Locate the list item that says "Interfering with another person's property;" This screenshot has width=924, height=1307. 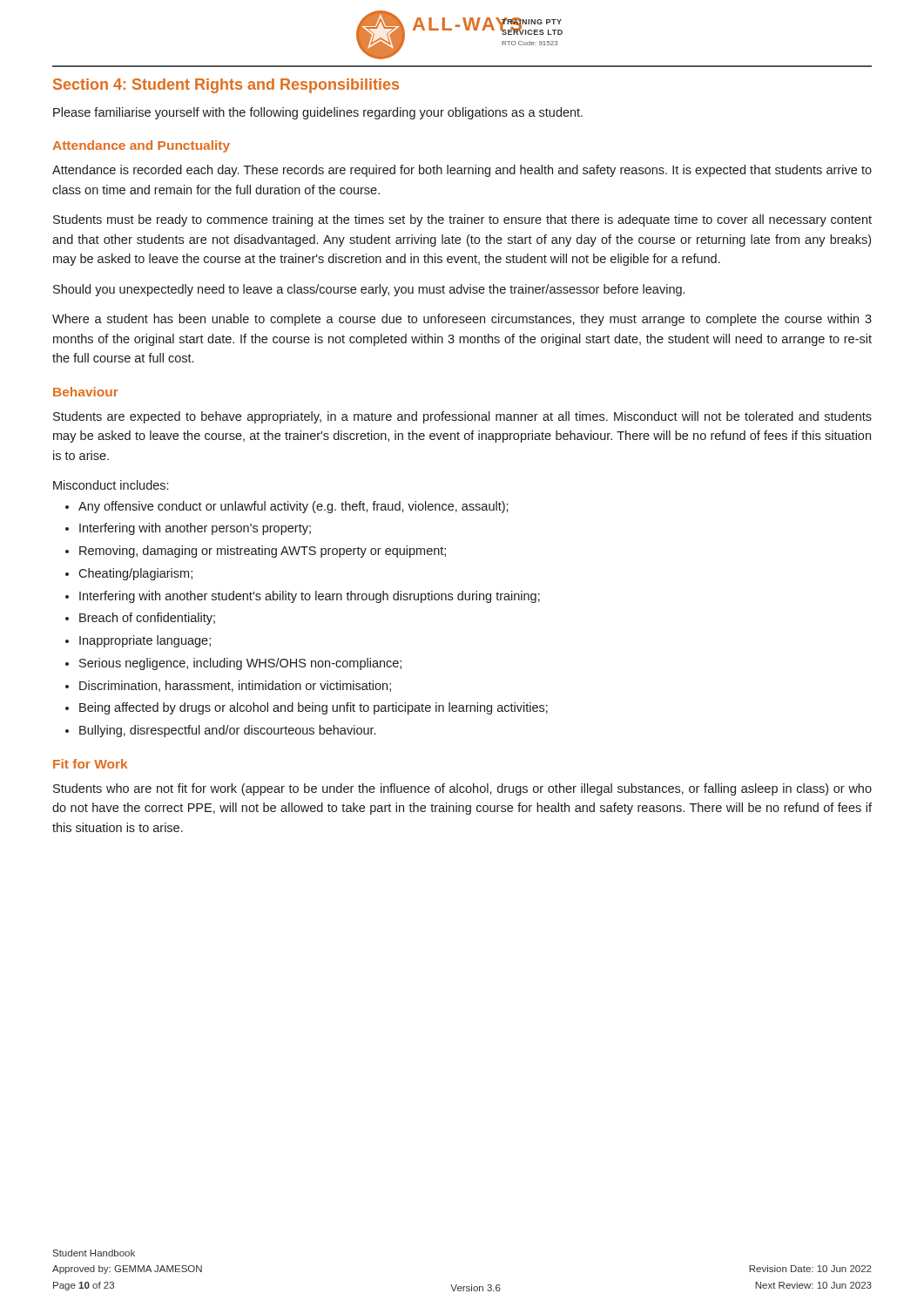pyautogui.click(x=195, y=528)
